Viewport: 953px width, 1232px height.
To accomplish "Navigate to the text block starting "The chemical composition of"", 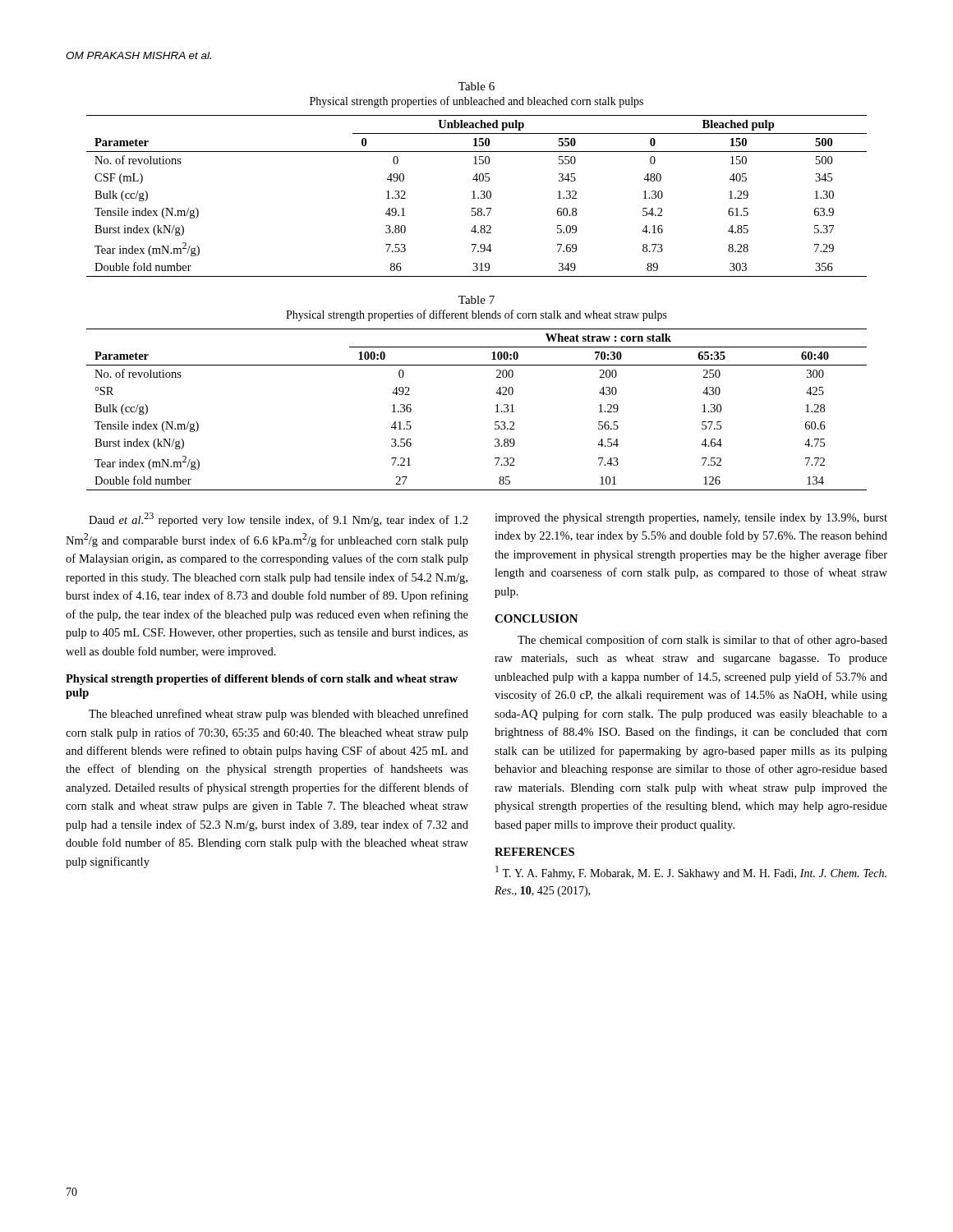I will tap(691, 732).
